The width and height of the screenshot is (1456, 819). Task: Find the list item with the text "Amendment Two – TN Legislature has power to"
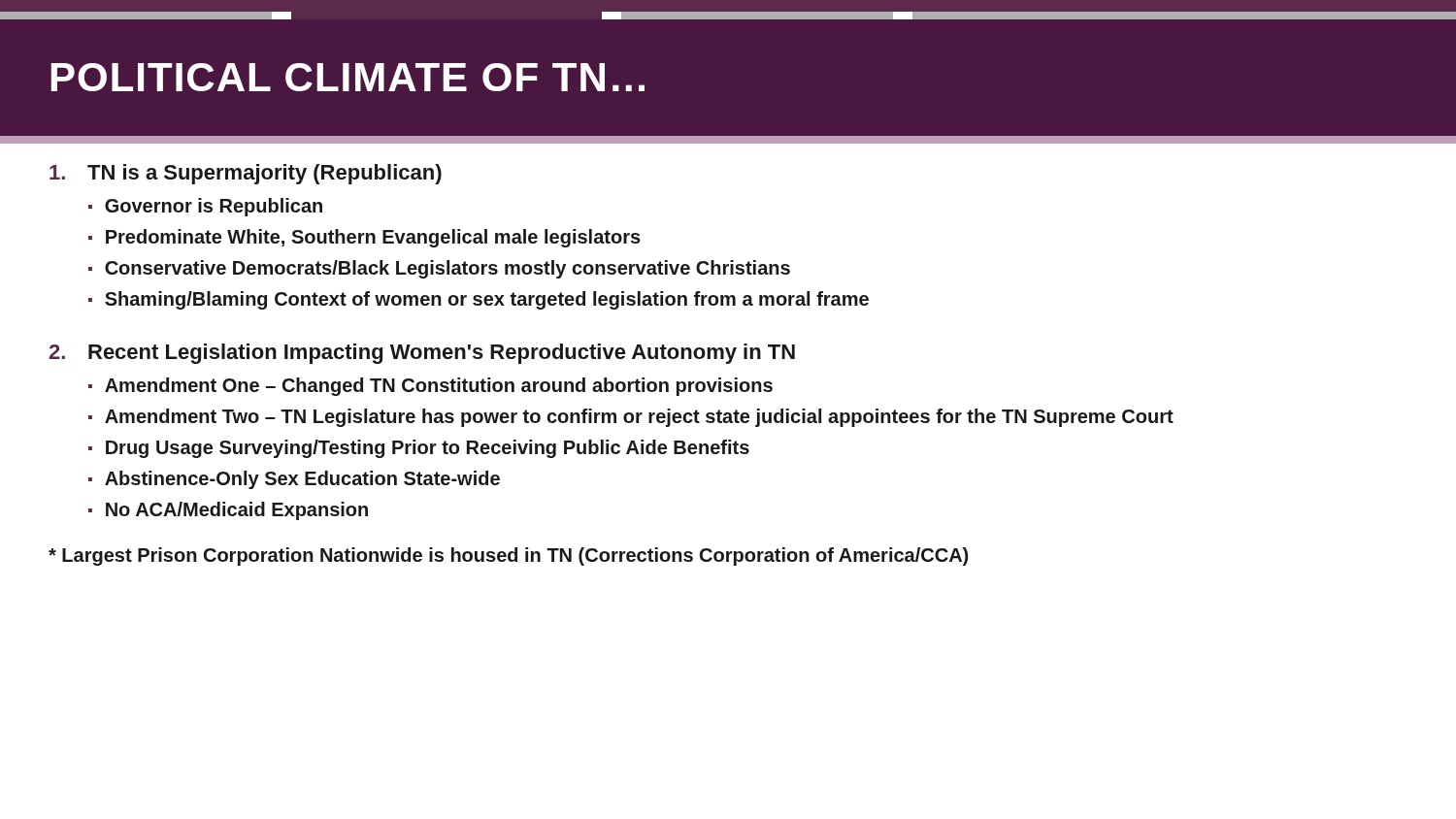click(x=639, y=417)
